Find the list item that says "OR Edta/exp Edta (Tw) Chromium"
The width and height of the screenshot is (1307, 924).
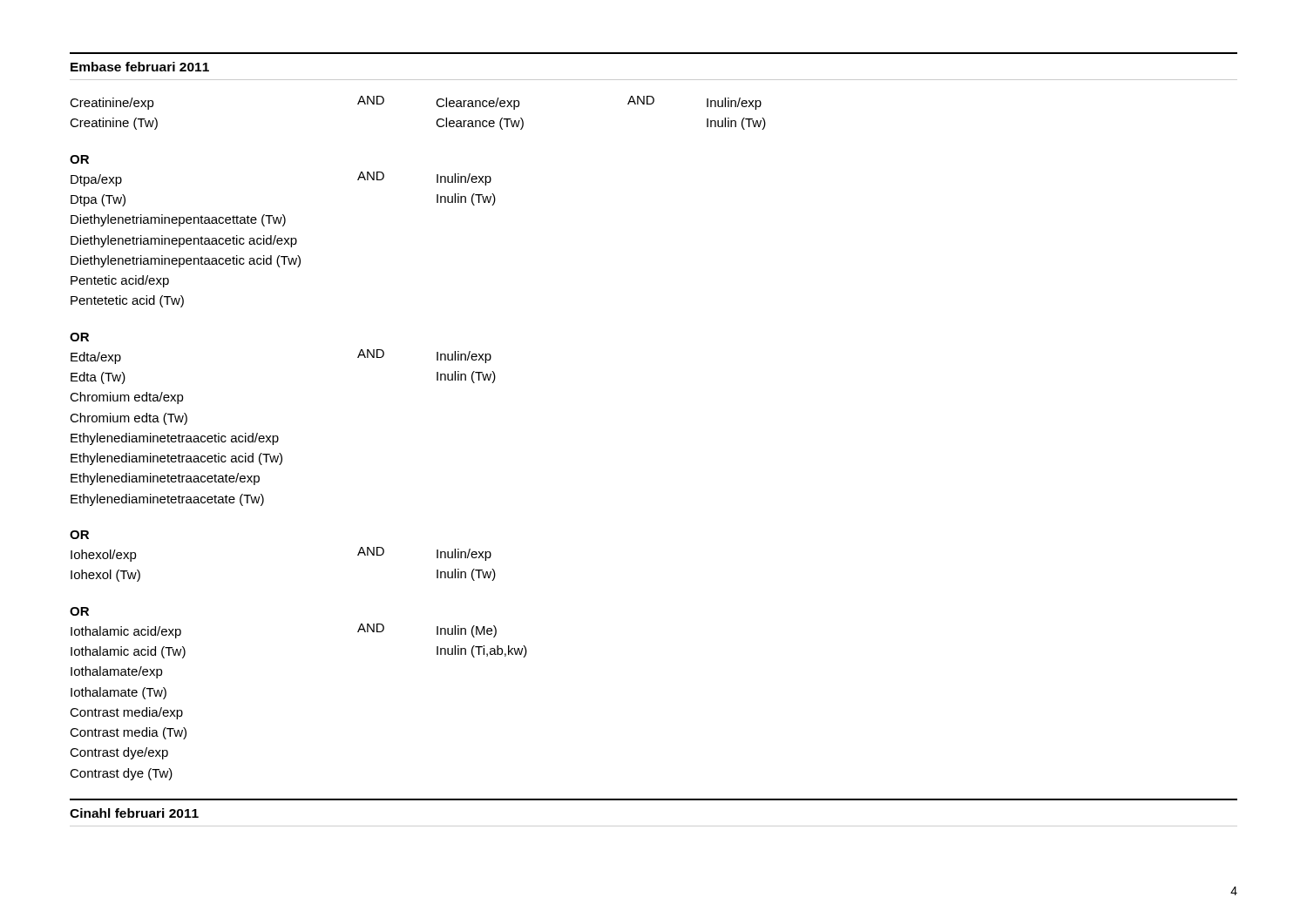pos(177,417)
